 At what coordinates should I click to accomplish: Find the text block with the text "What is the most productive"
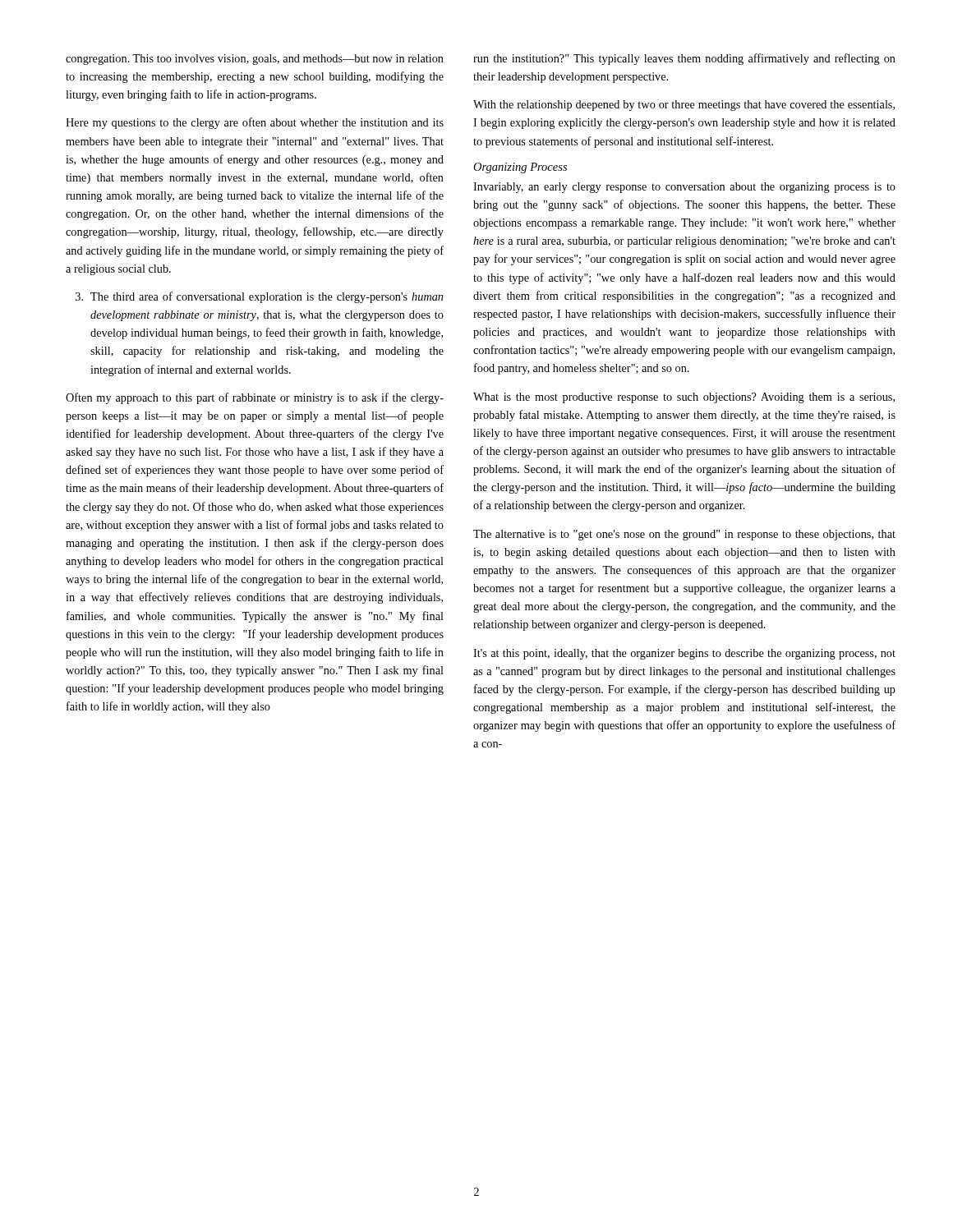(x=684, y=451)
